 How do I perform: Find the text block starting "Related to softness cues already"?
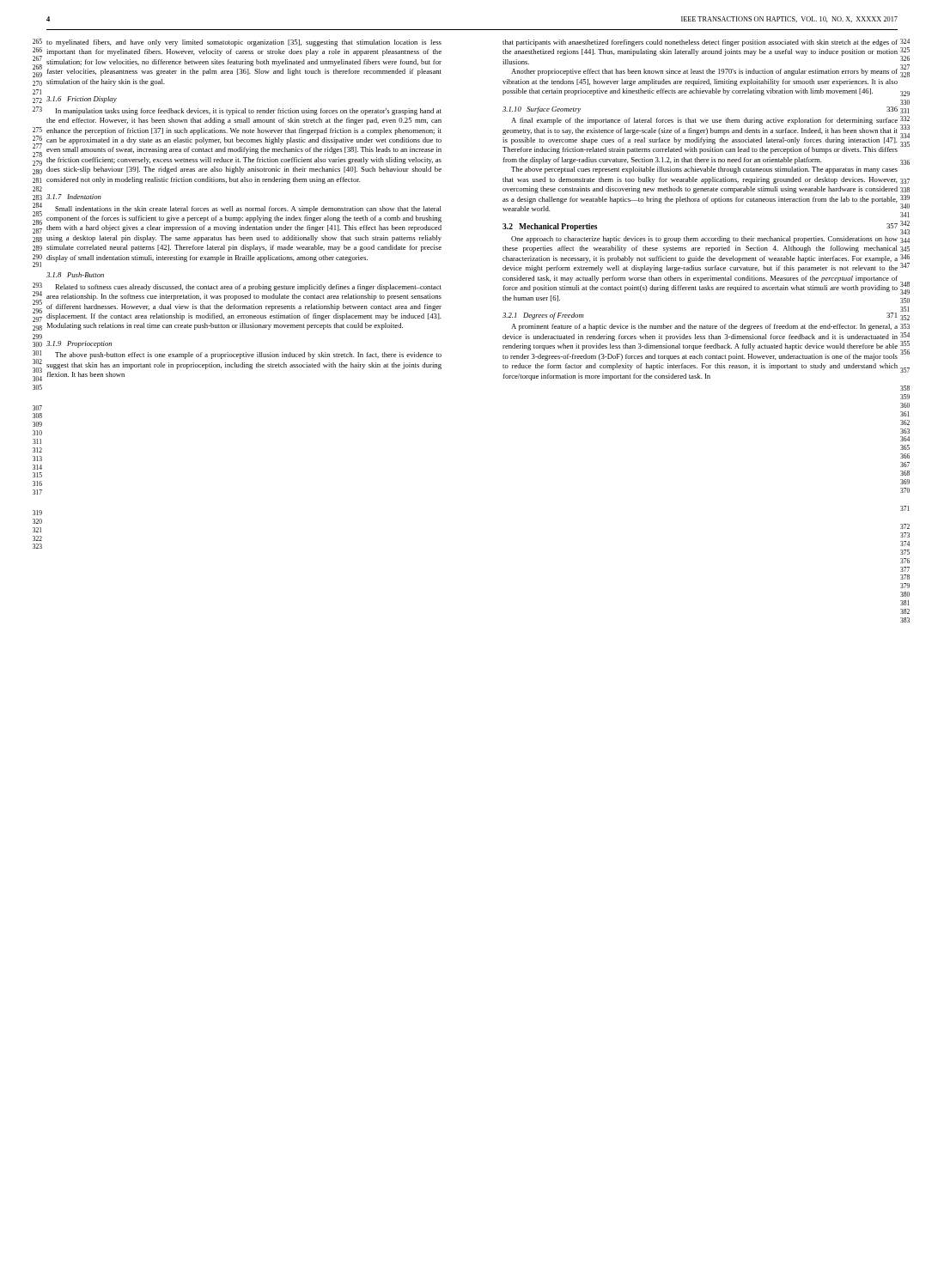coord(244,307)
